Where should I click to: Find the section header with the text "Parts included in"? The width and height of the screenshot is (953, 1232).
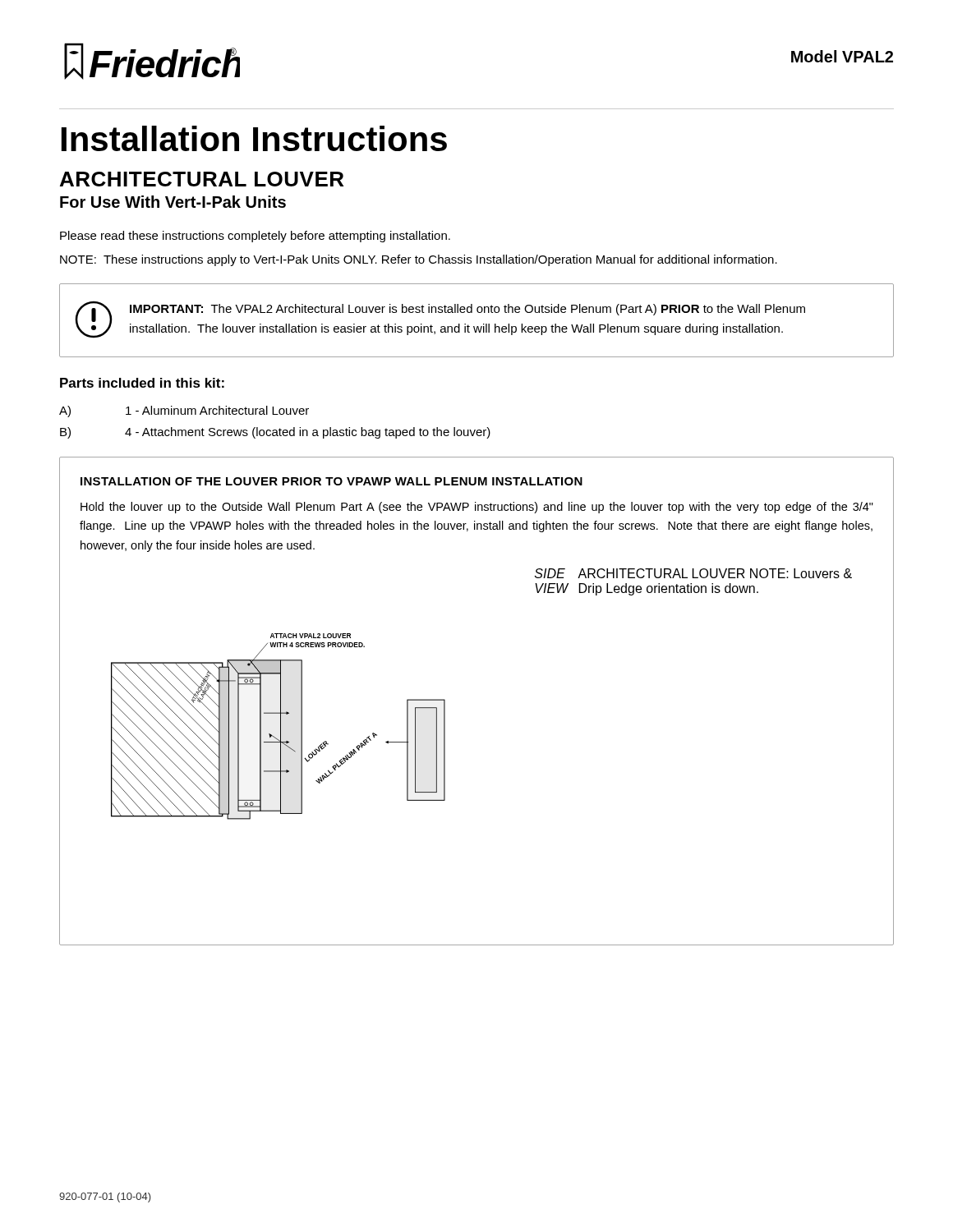(x=142, y=383)
